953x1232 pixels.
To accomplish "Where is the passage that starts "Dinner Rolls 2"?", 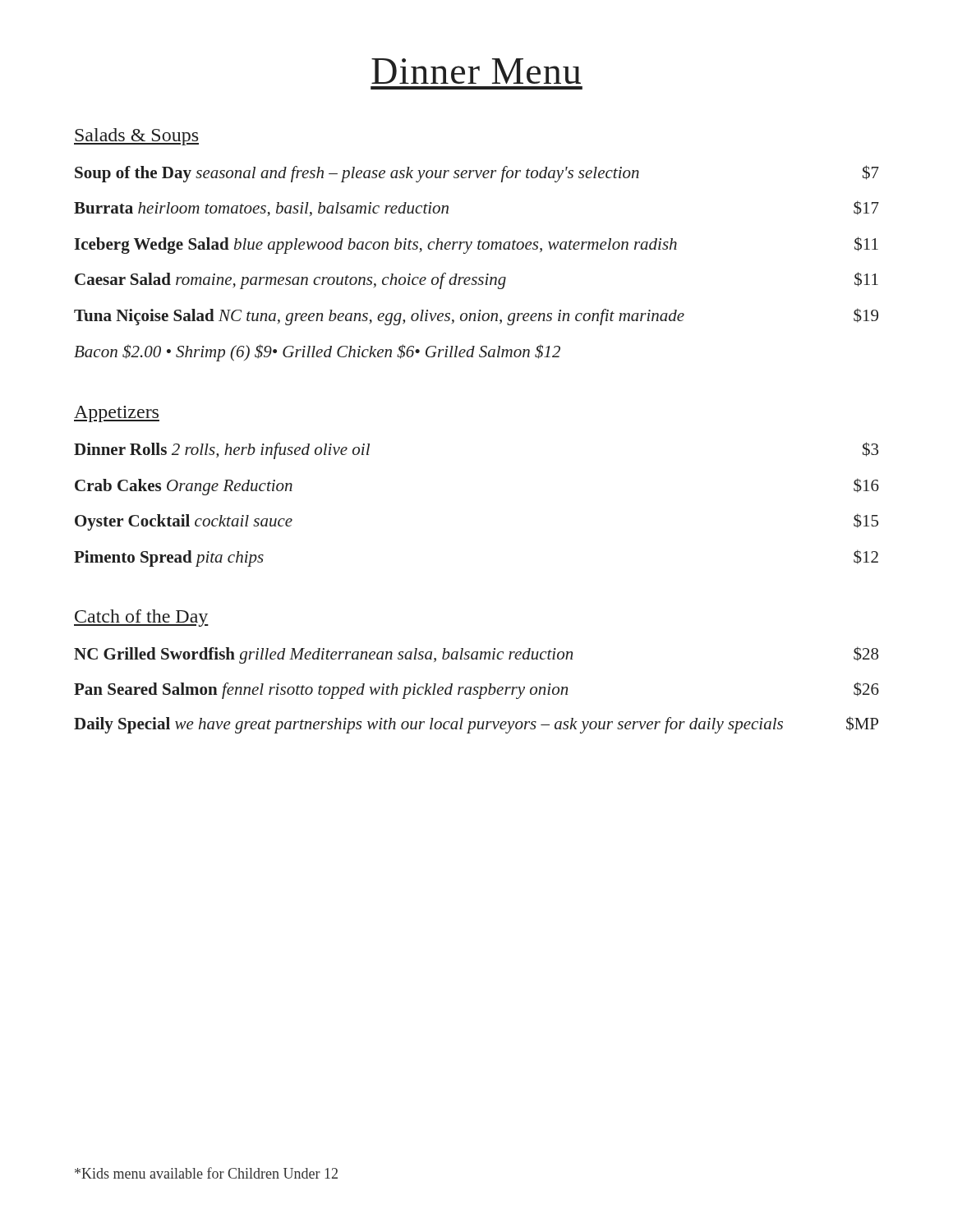I will tap(227, 450).
